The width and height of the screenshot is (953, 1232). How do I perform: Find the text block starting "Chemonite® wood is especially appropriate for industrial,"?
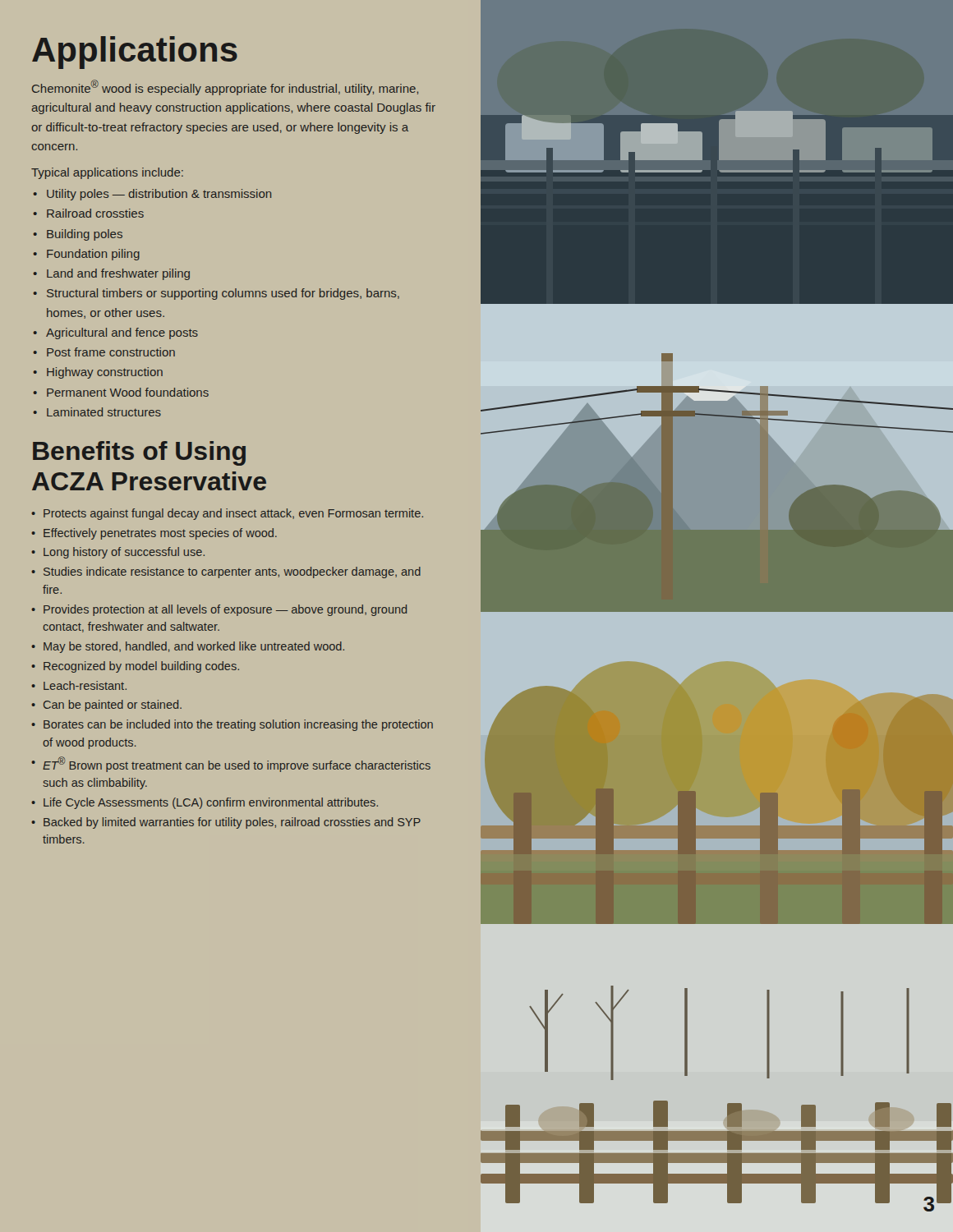233,116
